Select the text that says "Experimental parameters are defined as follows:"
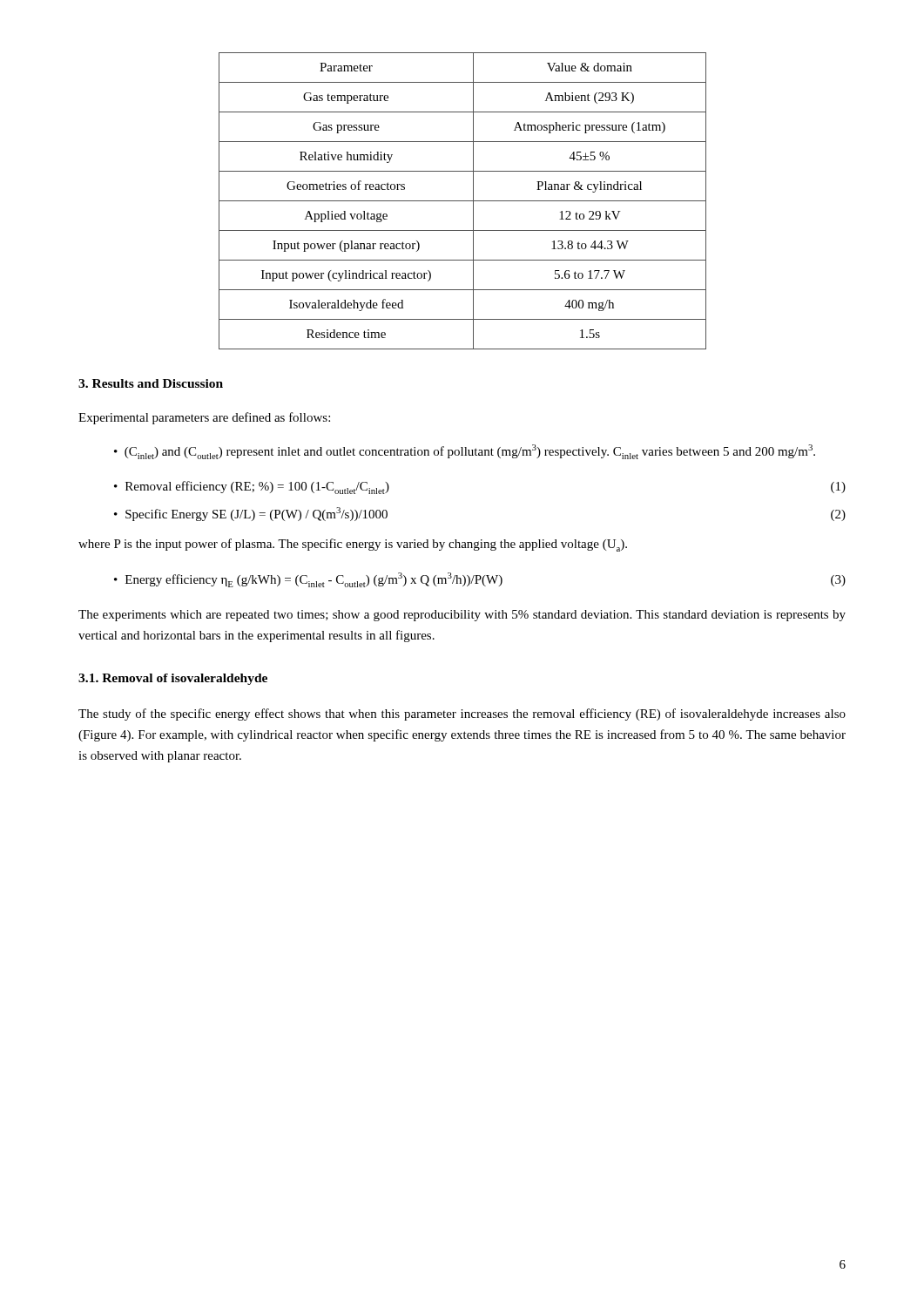This screenshot has height=1307, width=924. pyautogui.click(x=205, y=417)
